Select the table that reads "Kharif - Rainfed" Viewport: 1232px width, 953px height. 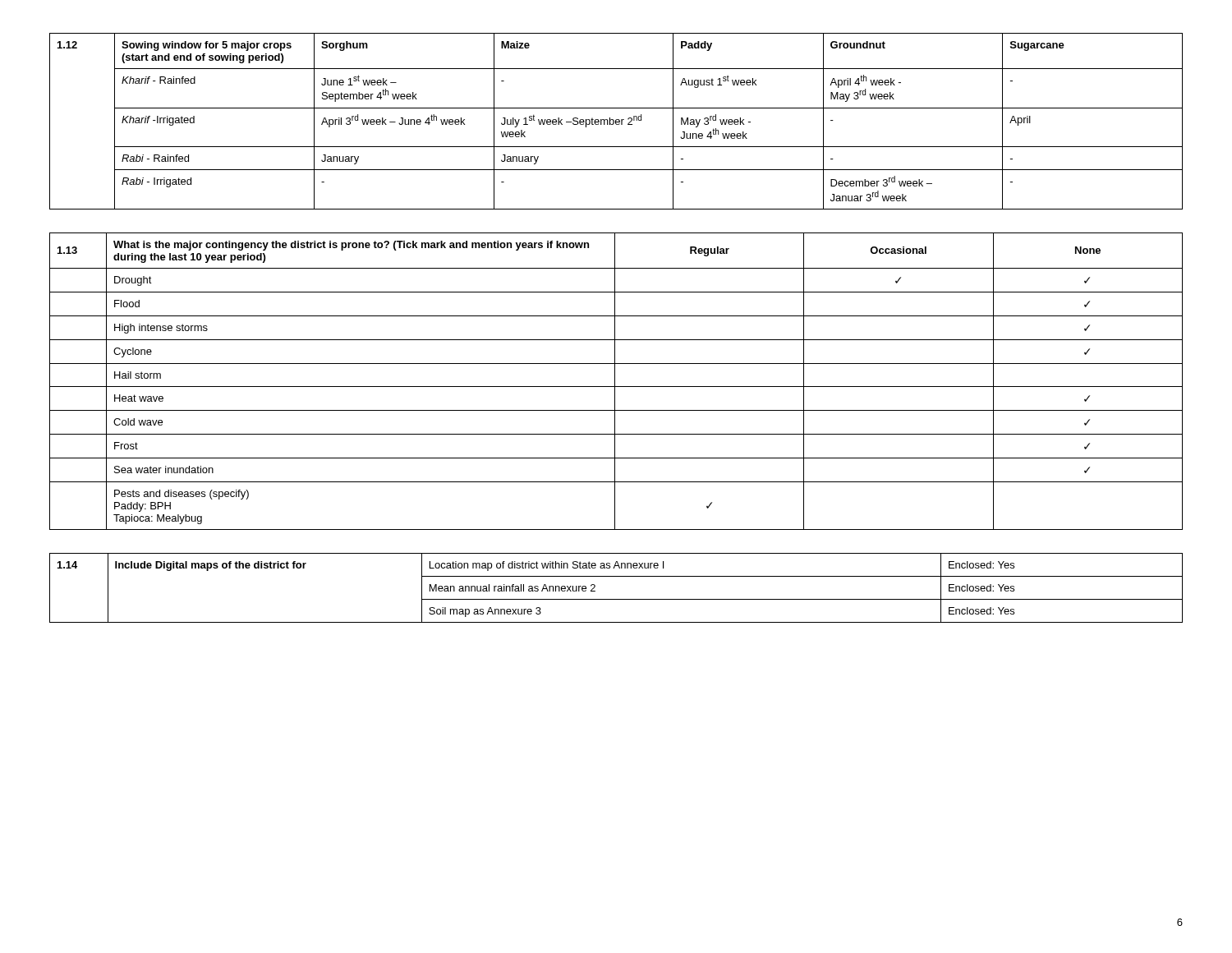[x=616, y=121]
